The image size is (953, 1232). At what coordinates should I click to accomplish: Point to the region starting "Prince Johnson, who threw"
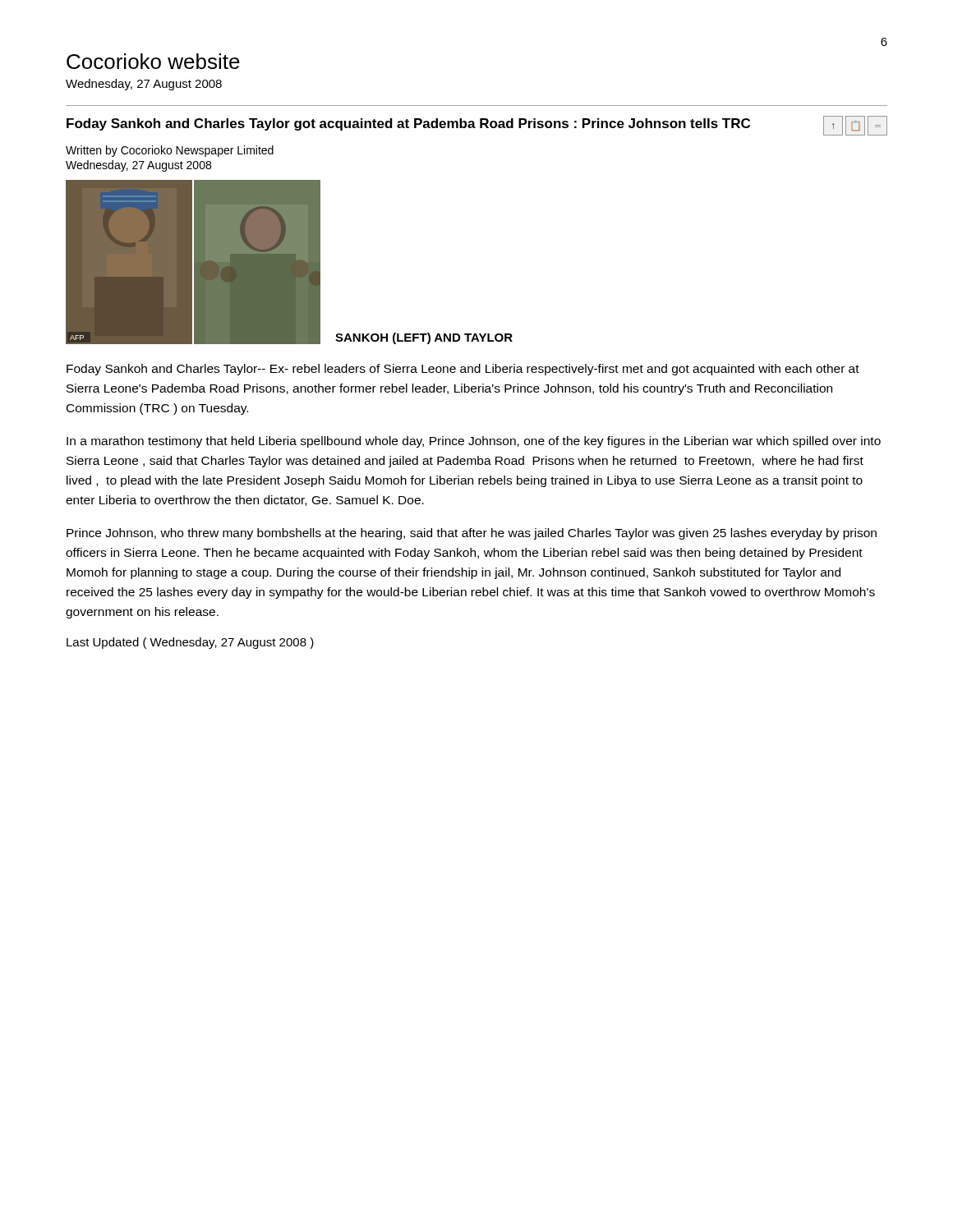[x=472, y=572]
